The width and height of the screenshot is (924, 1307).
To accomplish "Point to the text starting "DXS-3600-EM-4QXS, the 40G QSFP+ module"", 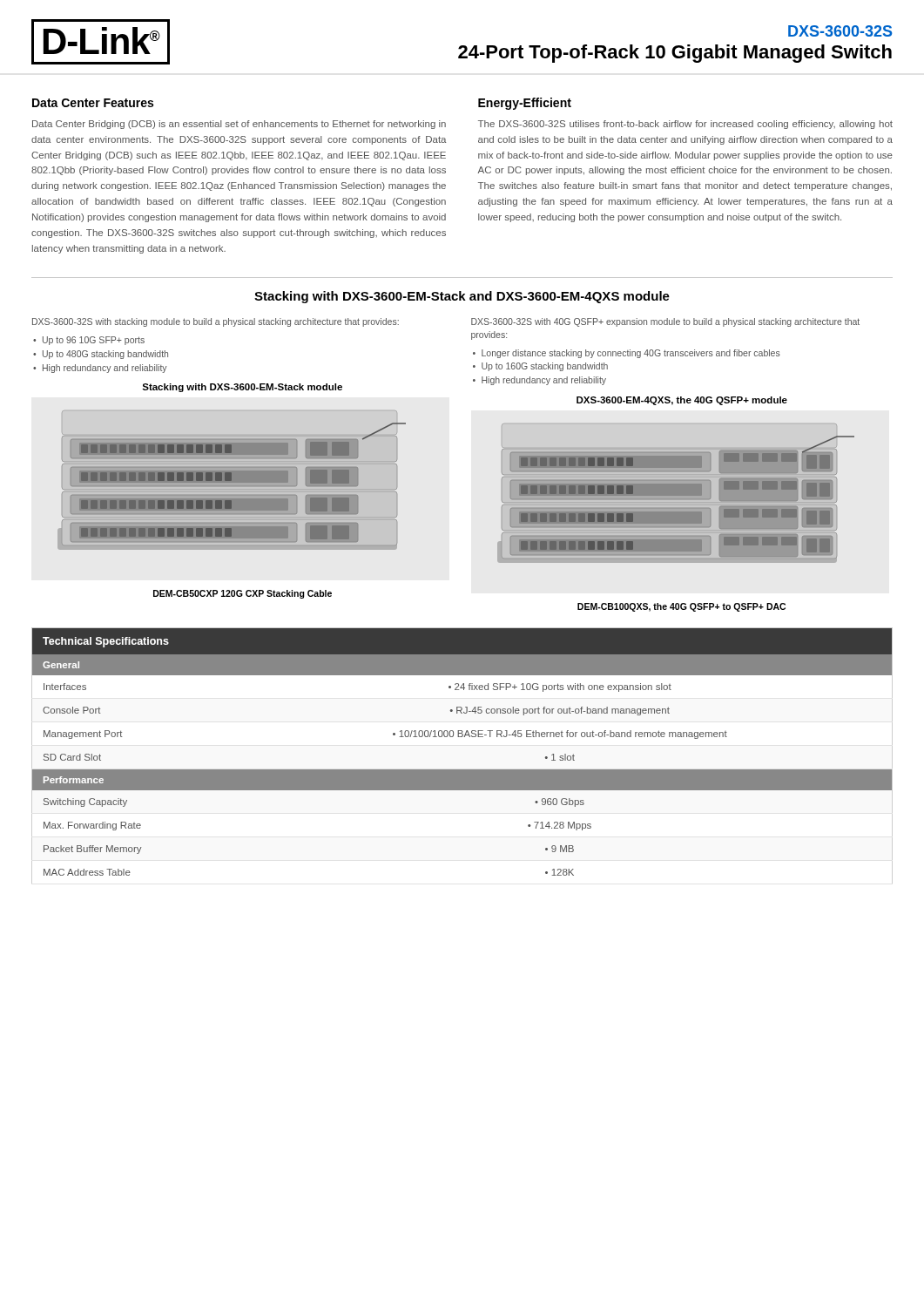I will tap(682, 400).
